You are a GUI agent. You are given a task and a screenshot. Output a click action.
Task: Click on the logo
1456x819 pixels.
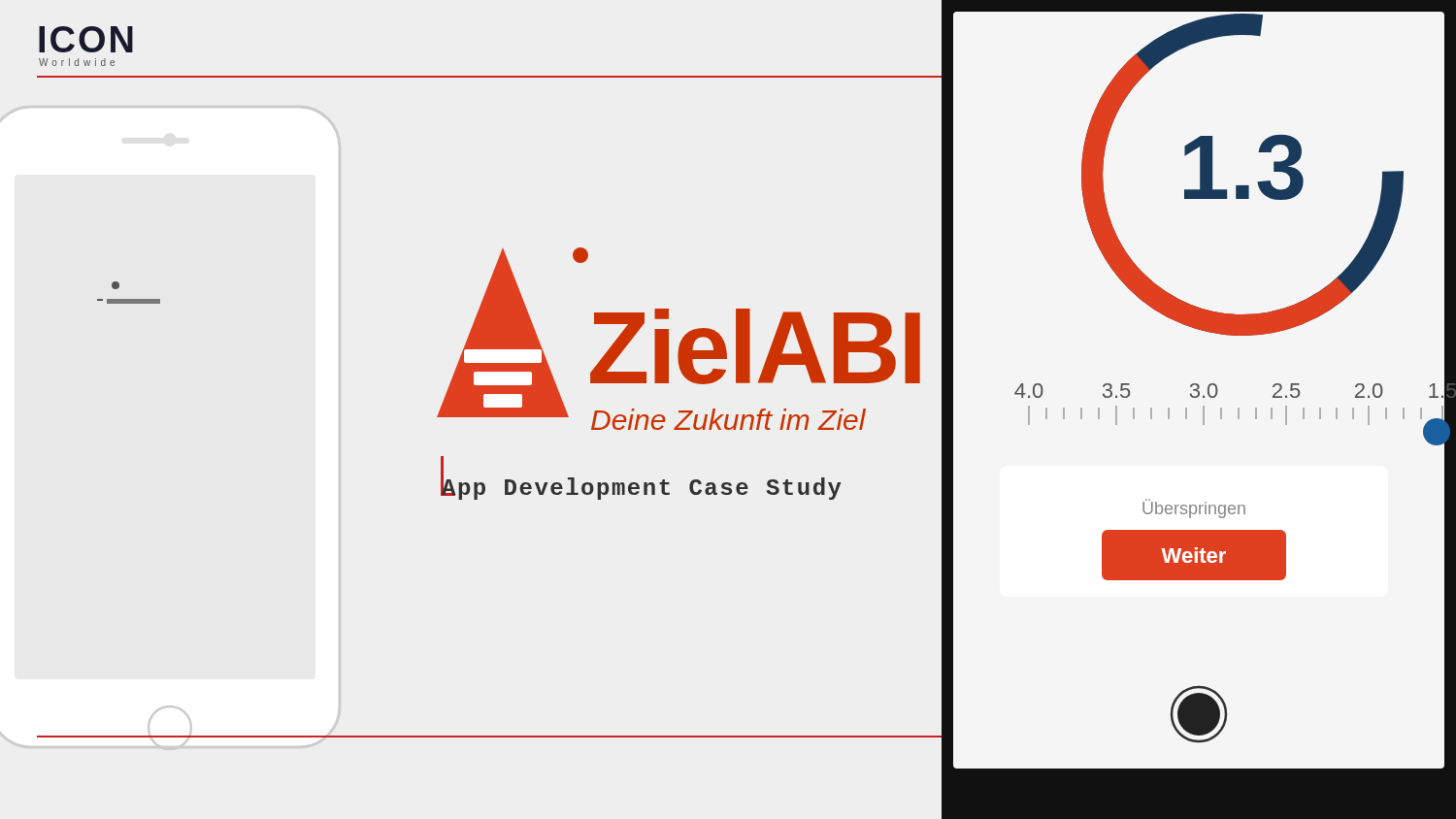click(x=709, y=335)
